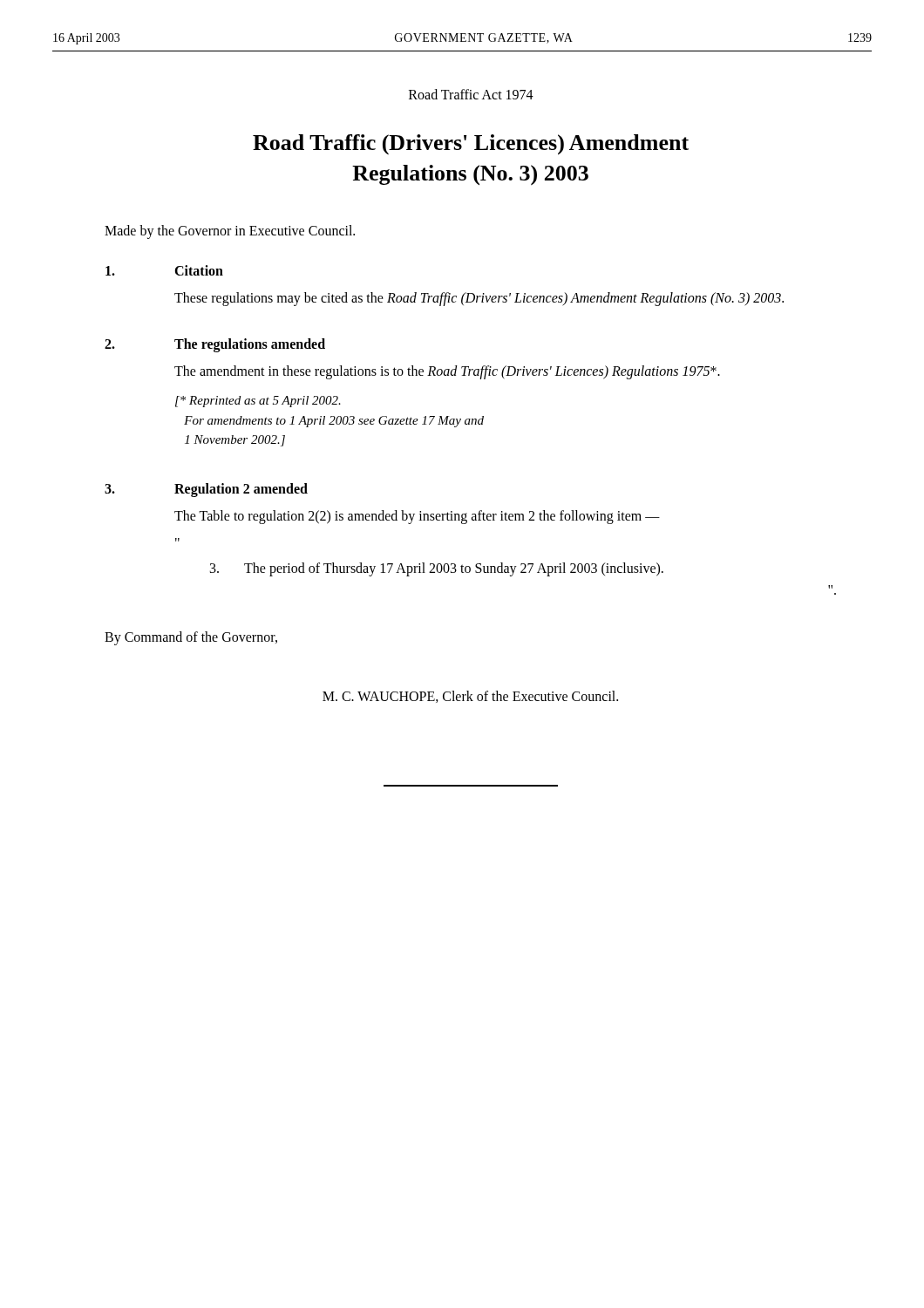The image size is (924, 1308).
Task: Find "The regulations amended" on this page
Action: (x=250, y=344)
